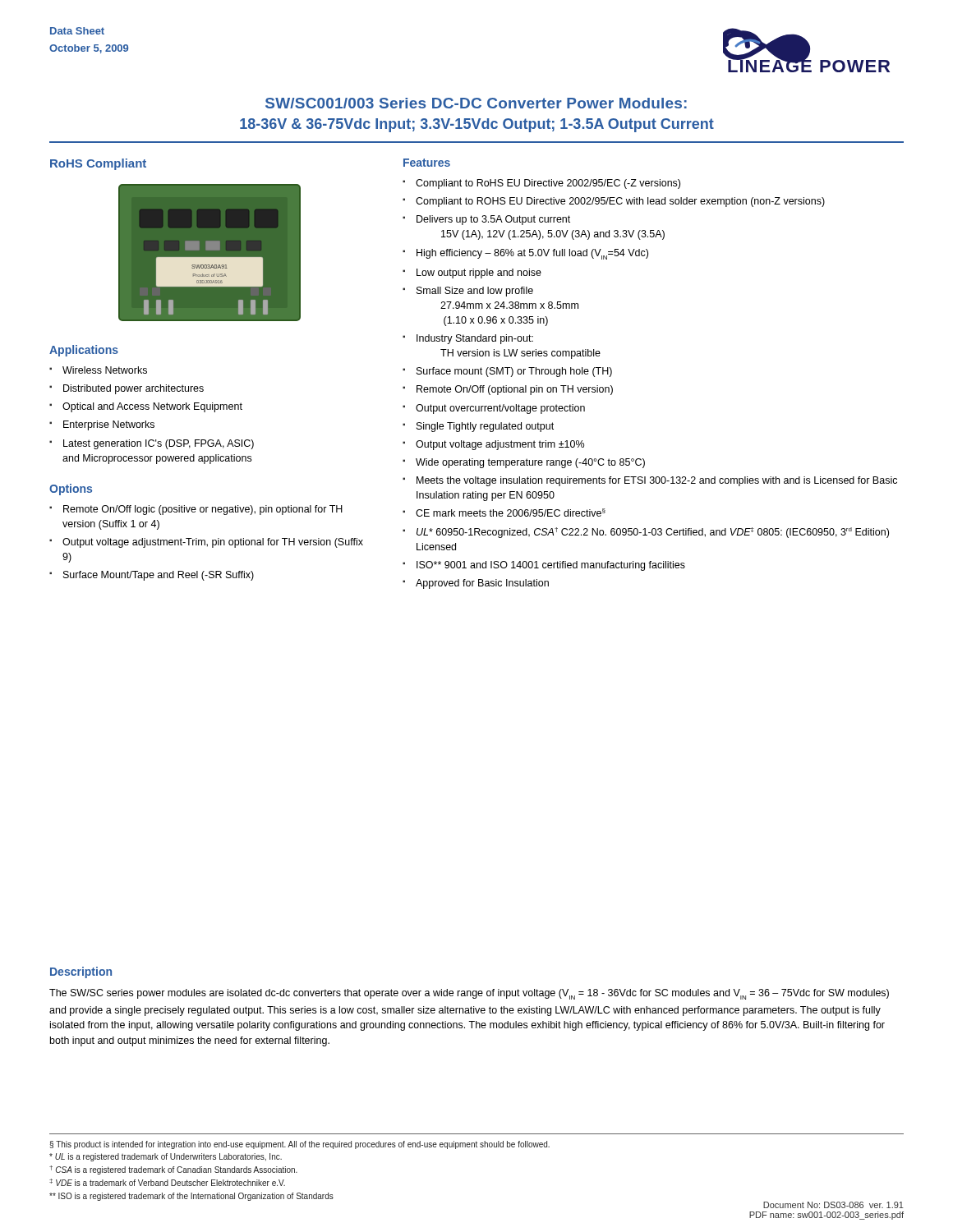Point to the block beginning "High efficiency – 86% at"

[653, 253]
